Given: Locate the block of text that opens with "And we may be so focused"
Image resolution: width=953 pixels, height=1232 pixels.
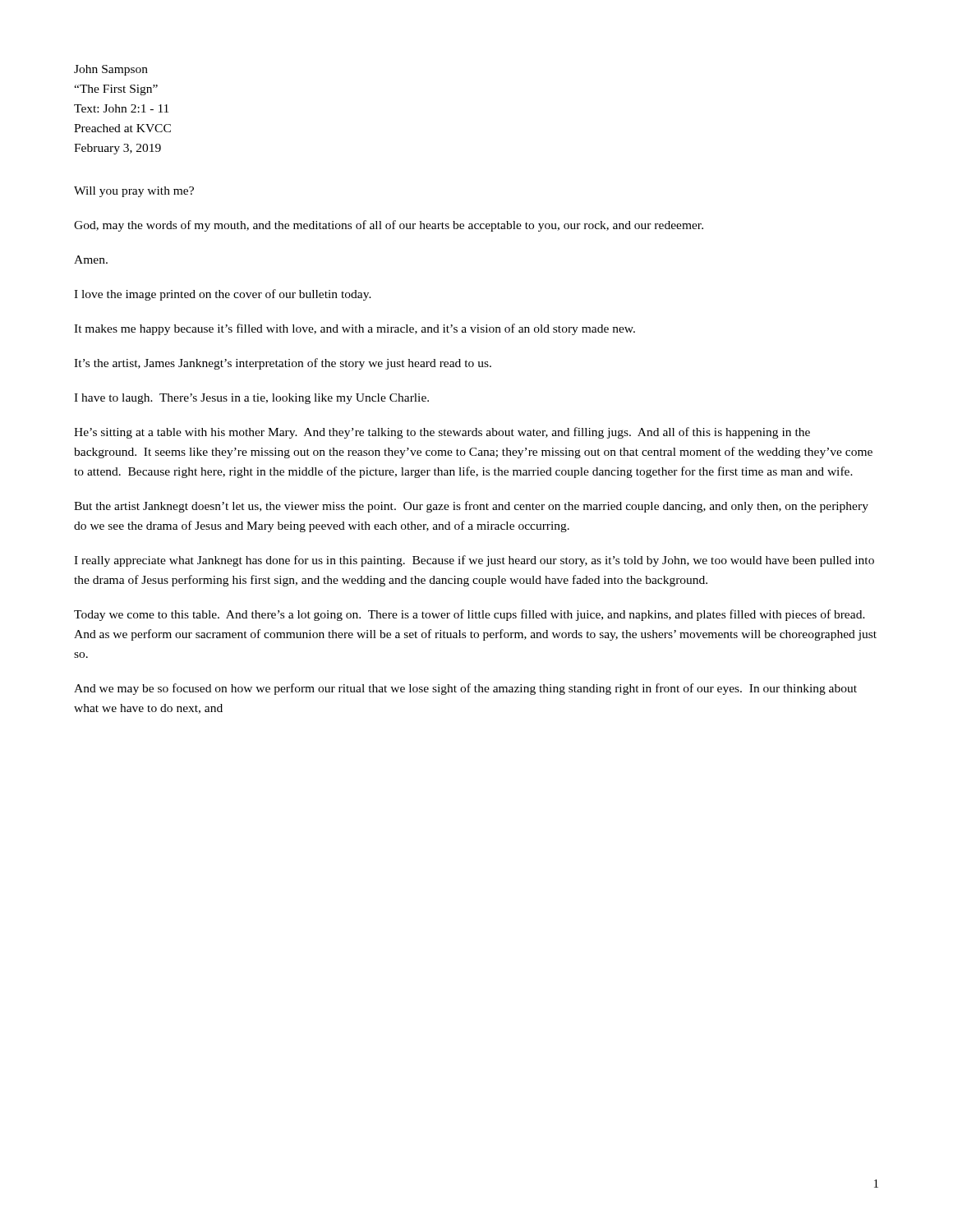Looking at the screenshot, I should (465, 698).
